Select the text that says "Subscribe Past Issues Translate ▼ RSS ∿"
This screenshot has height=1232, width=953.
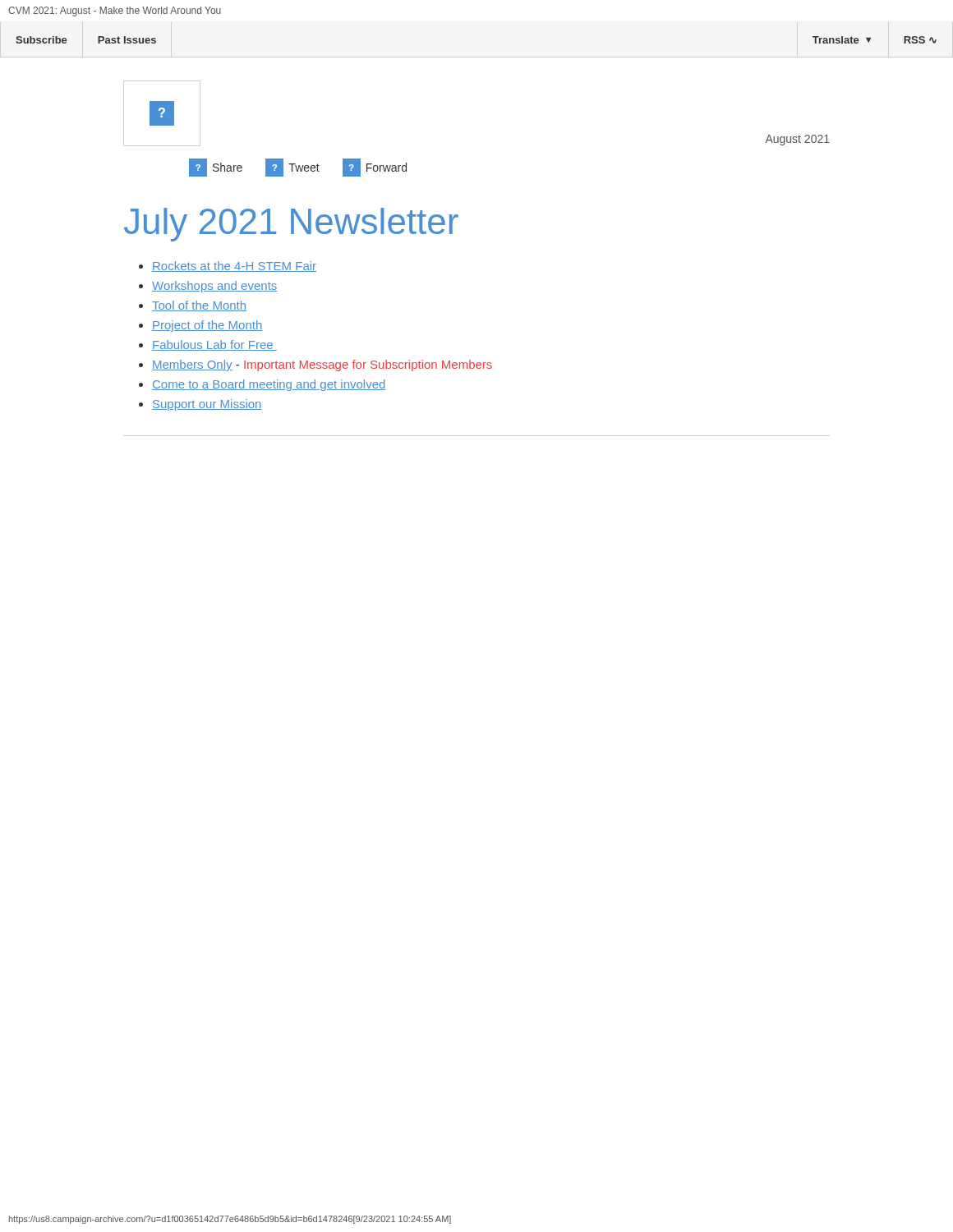pos(38,40)
